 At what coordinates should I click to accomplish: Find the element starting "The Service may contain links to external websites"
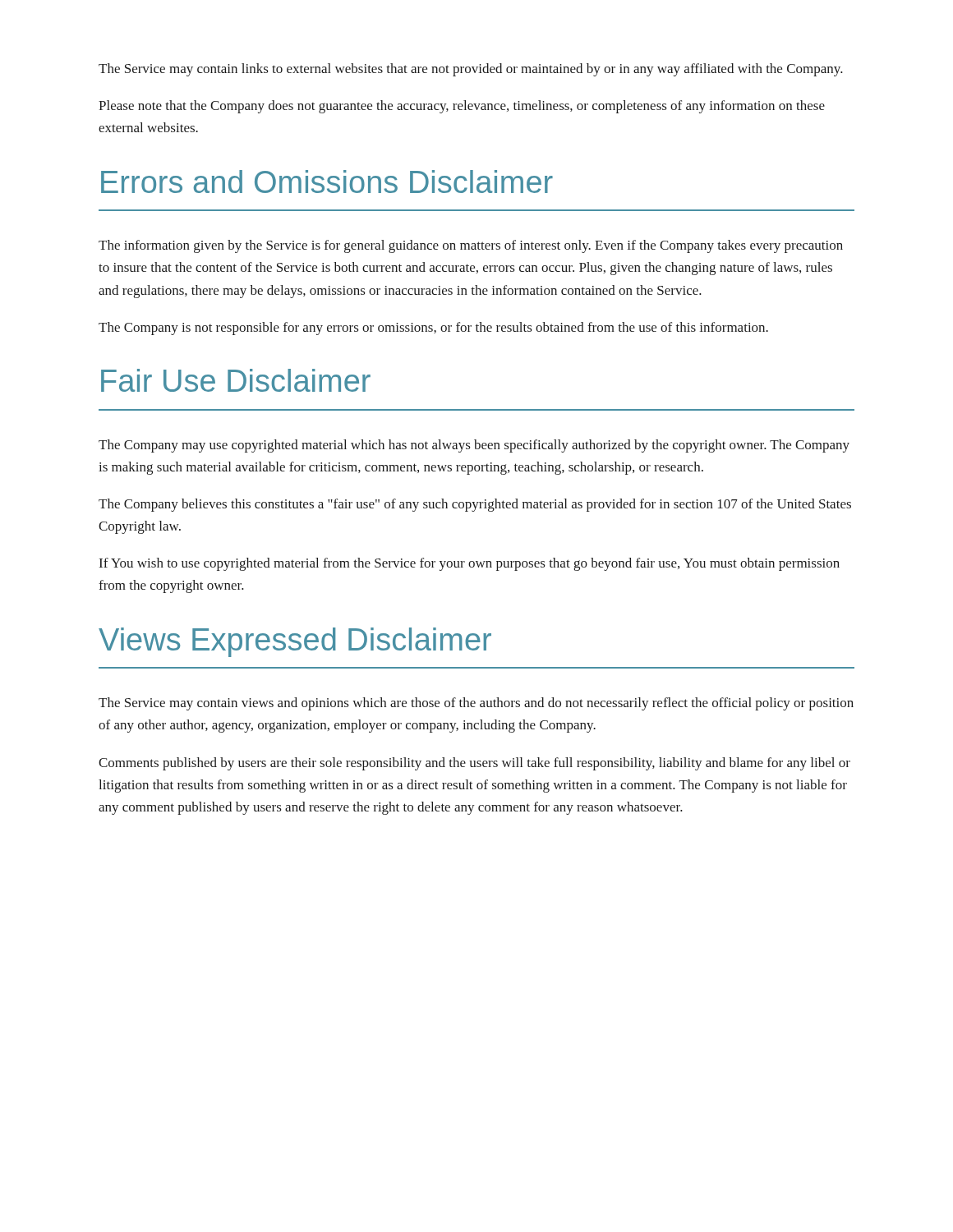(471, 69)
